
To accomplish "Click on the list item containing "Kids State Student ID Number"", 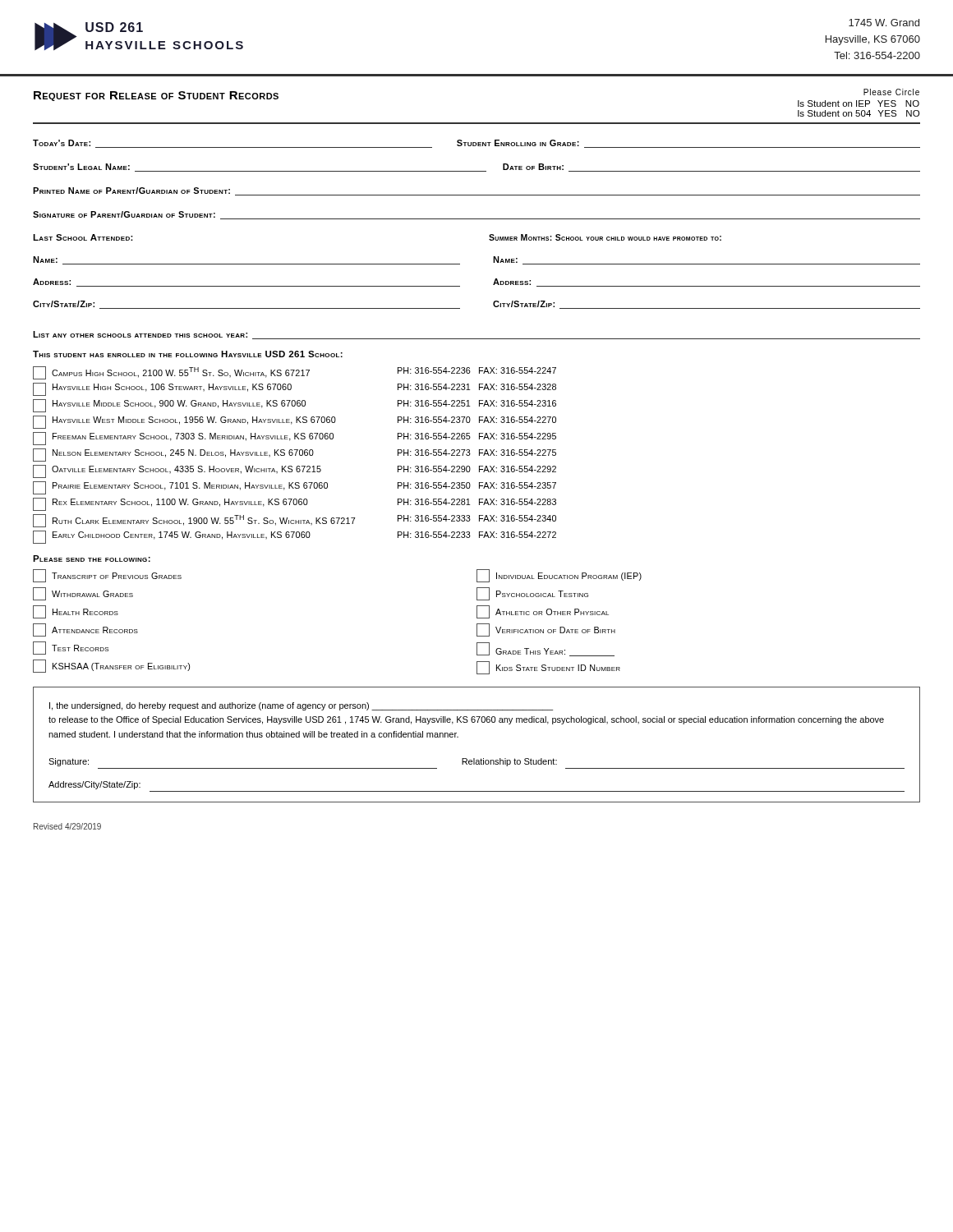I will [x=548, y=668].
